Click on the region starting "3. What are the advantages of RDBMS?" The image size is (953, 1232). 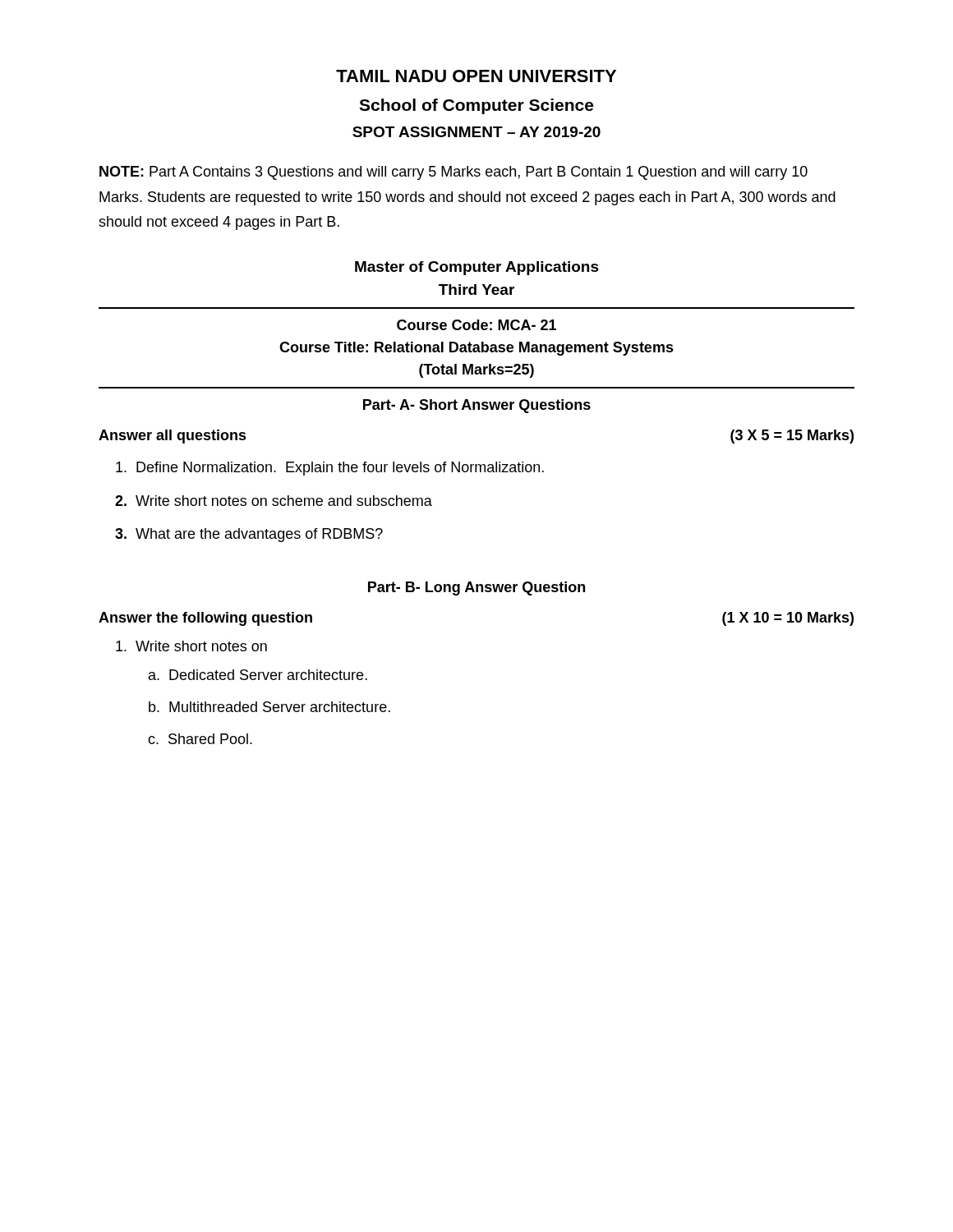click(x=249, y=534)
